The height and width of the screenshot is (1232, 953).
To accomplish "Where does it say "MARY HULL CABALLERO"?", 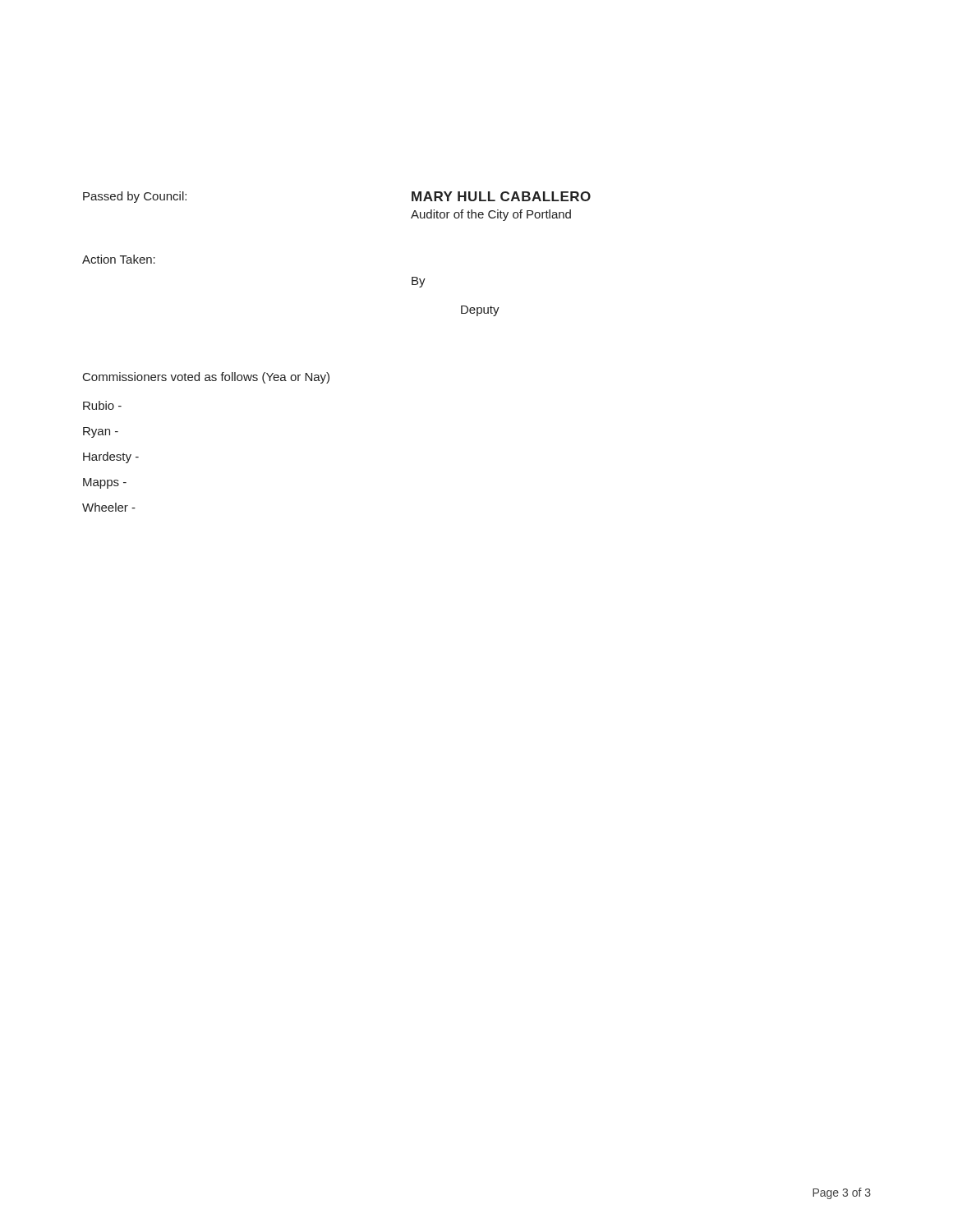I will pyautogui.click(x=501, y=197).
